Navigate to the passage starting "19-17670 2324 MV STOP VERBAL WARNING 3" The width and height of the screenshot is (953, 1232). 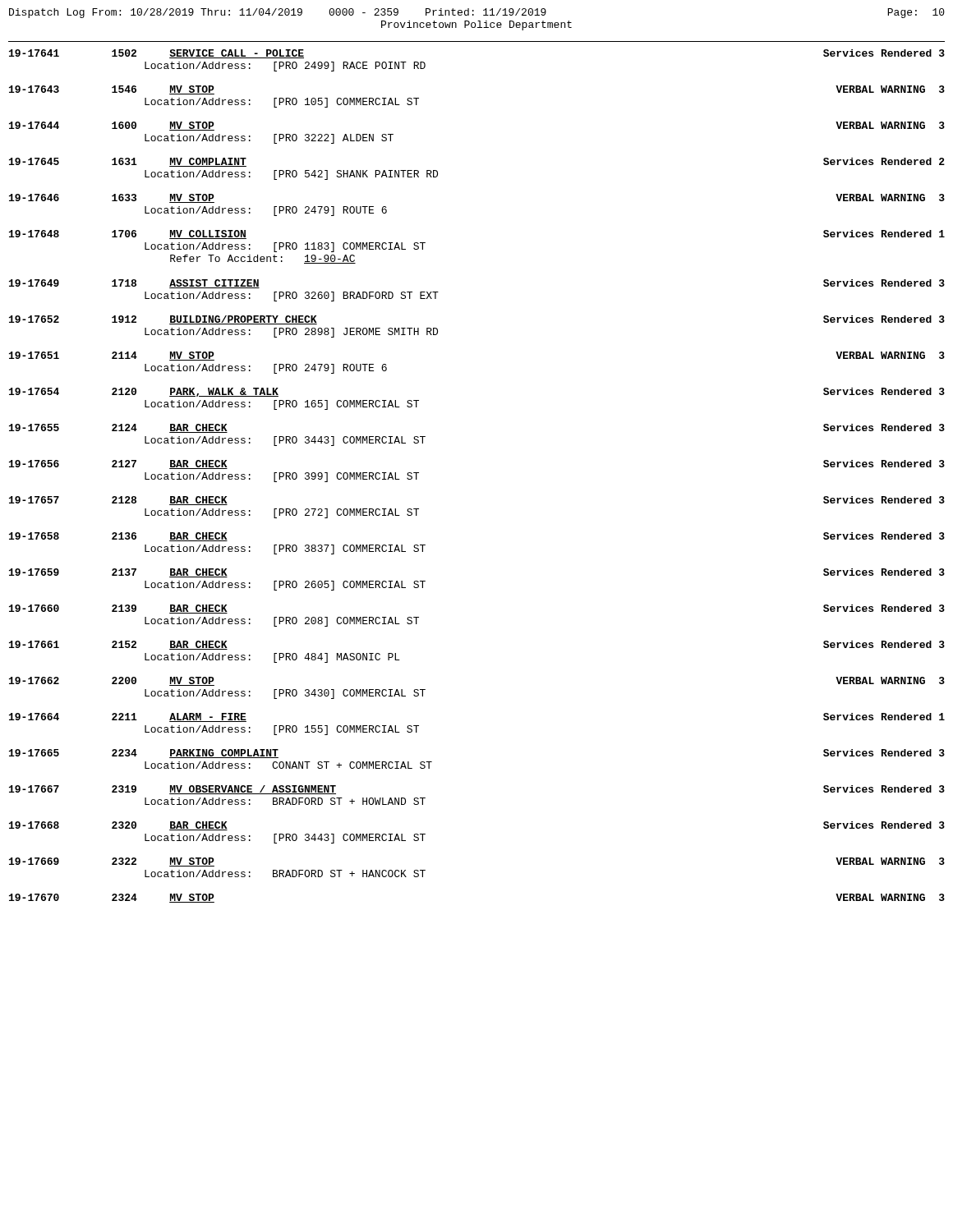(x=37, y=898)
